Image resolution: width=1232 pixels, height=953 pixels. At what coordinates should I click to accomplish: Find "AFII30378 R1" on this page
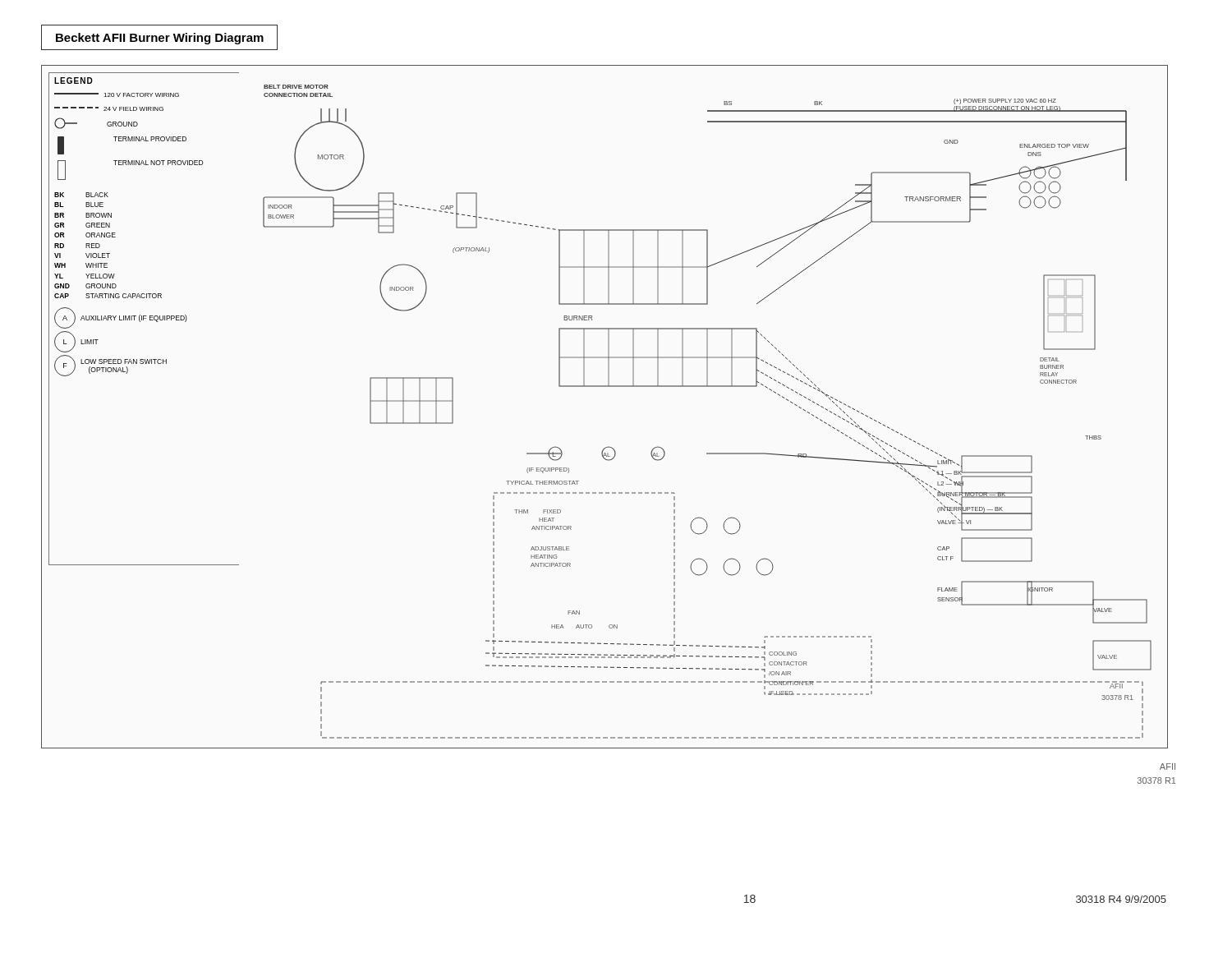coord(1157,774)
